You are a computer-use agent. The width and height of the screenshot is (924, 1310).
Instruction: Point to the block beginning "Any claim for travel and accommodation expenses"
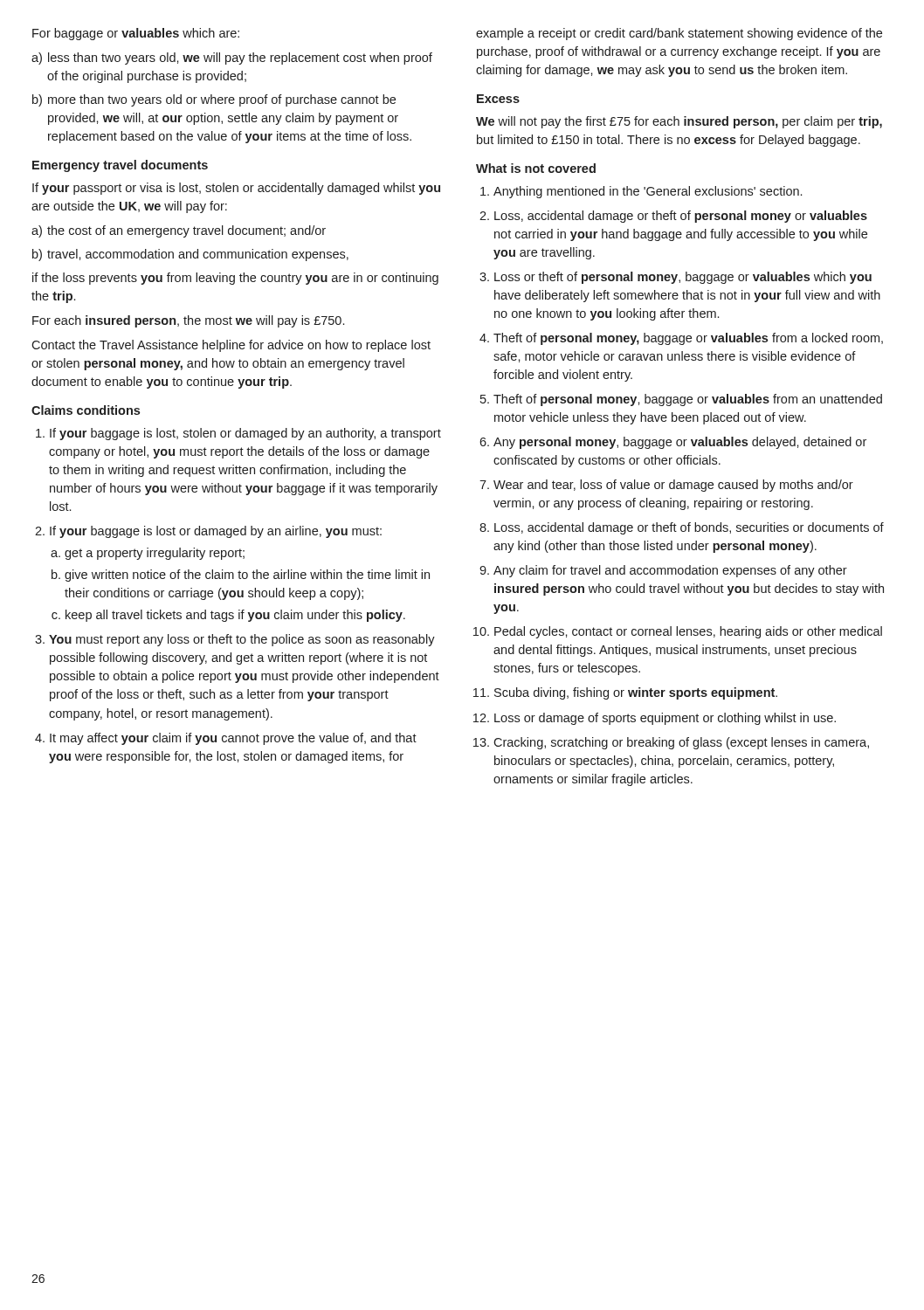pos(681,589)
